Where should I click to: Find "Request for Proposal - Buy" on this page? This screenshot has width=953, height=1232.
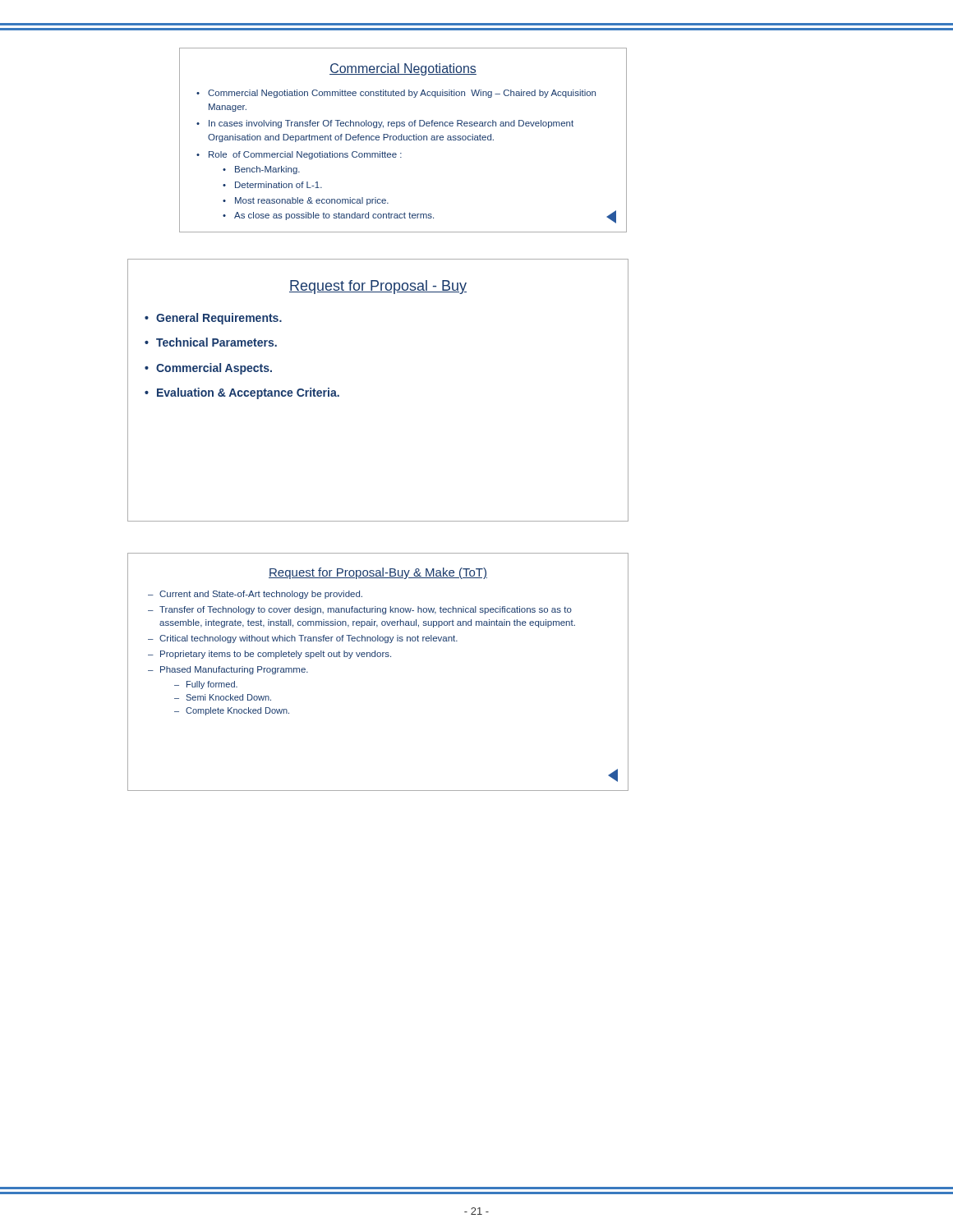coord(378,286)
